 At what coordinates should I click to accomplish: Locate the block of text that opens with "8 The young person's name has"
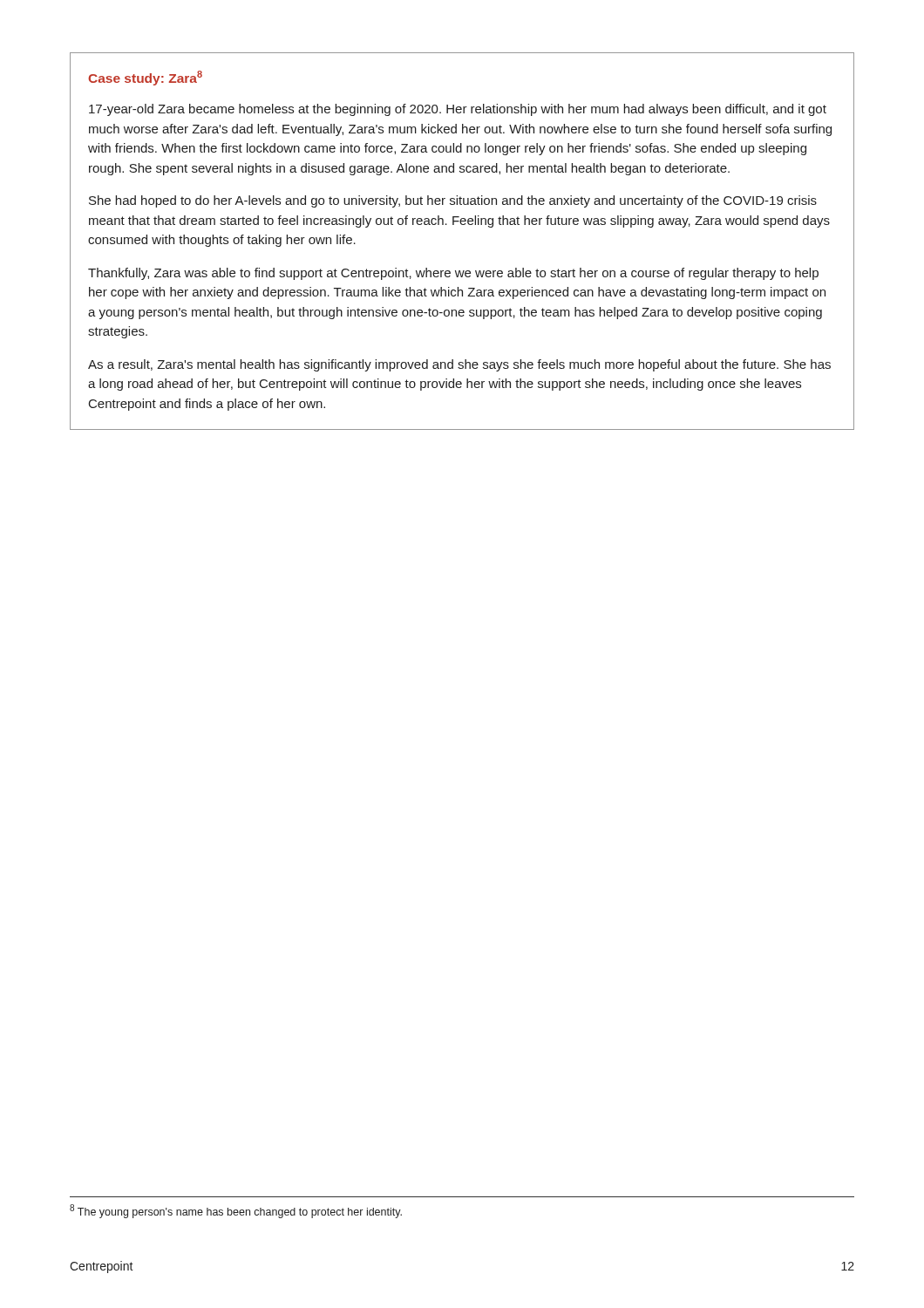point(236,1211)
